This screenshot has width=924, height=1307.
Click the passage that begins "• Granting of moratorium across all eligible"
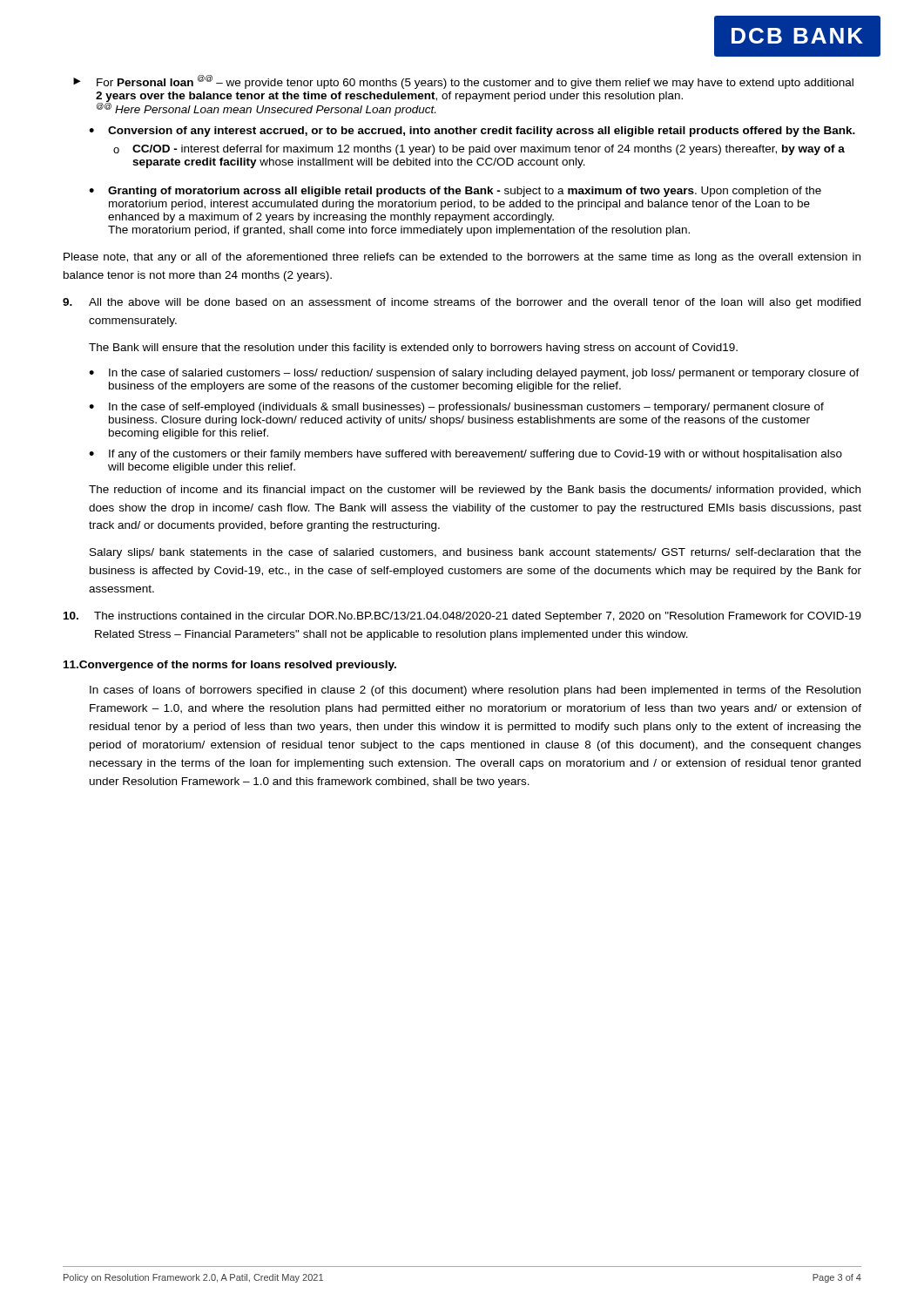tap(475, 210)
